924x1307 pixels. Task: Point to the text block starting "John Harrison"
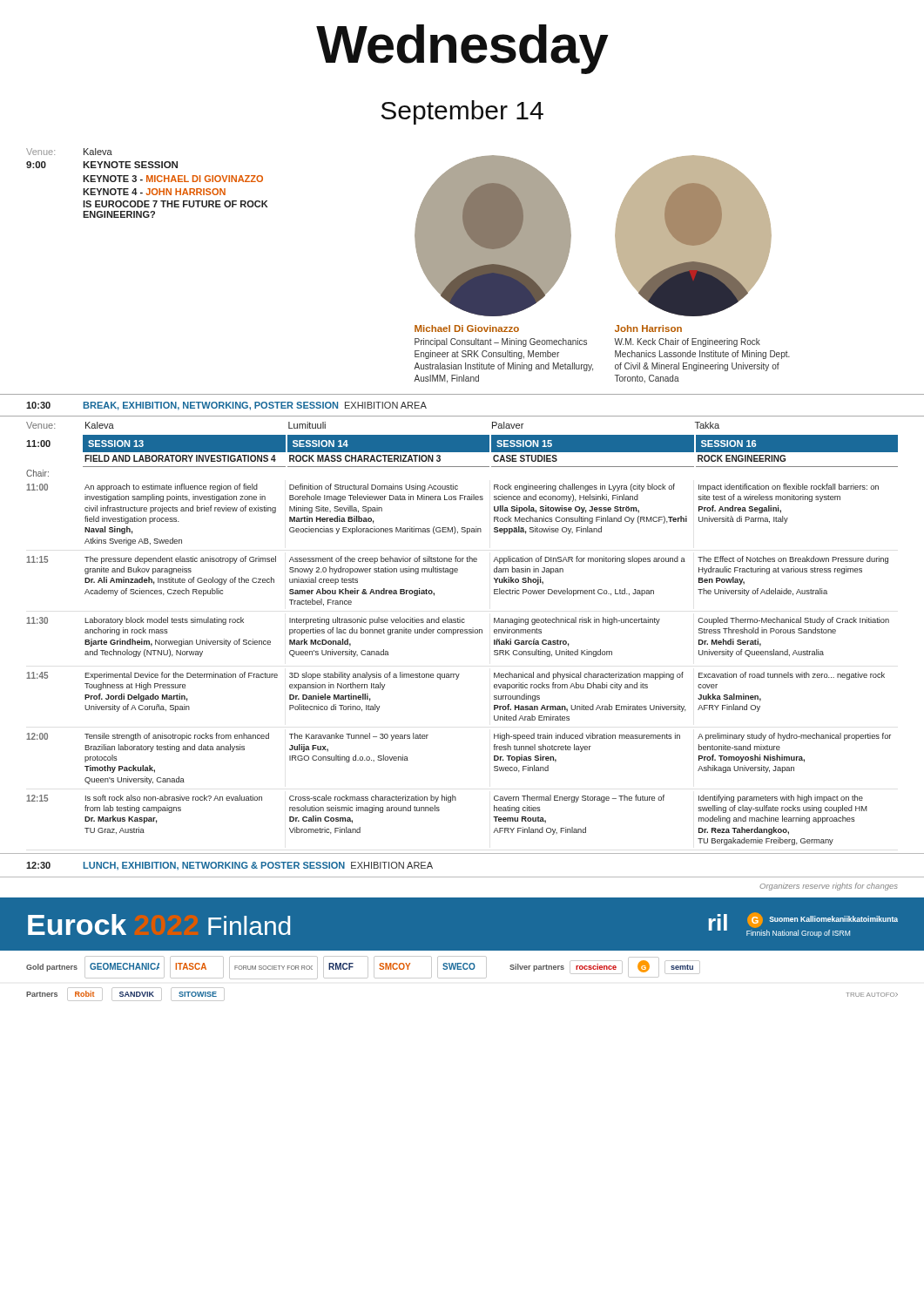point(648,329)
